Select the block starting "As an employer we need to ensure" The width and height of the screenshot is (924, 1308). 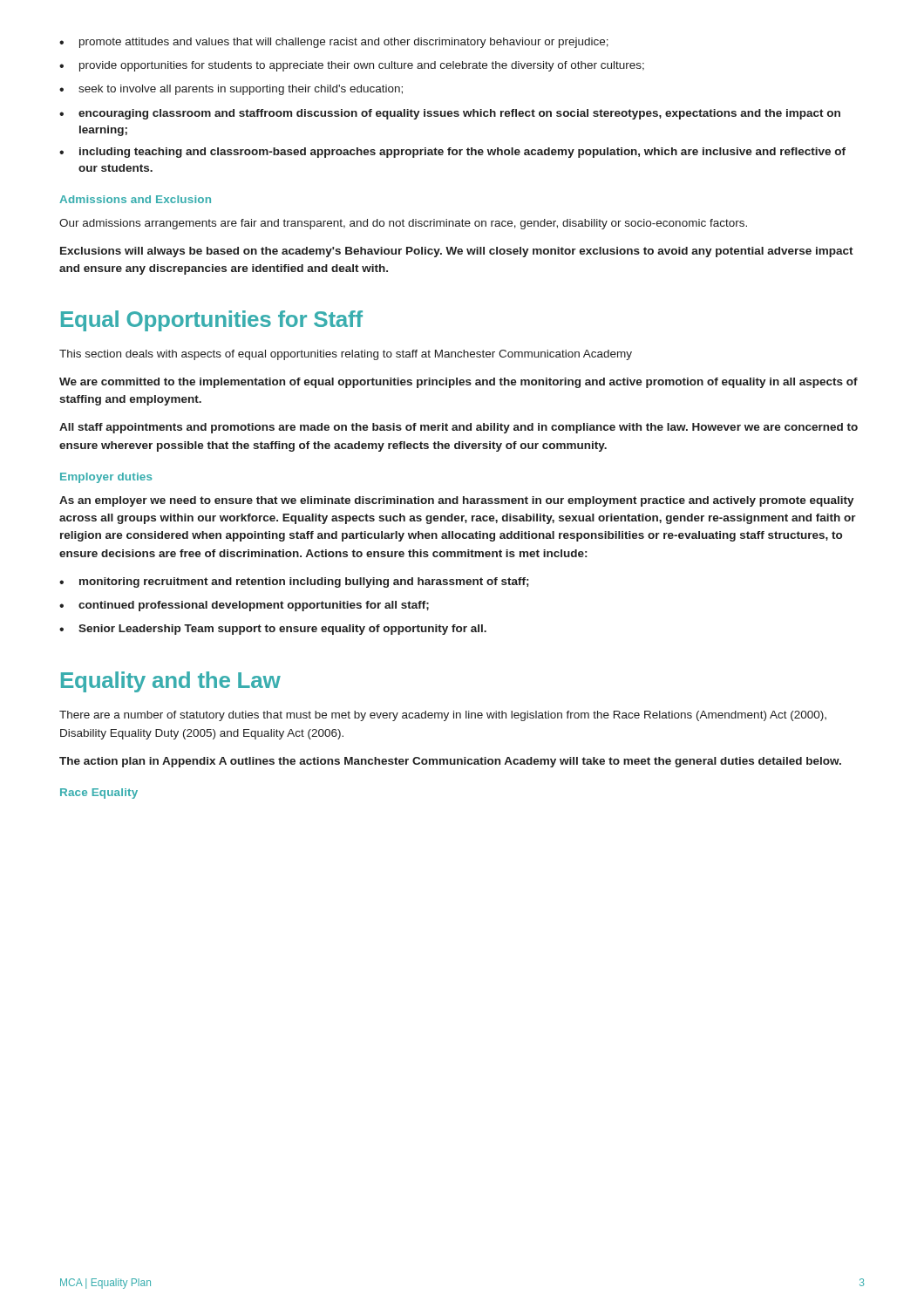[x=457, y=526]
